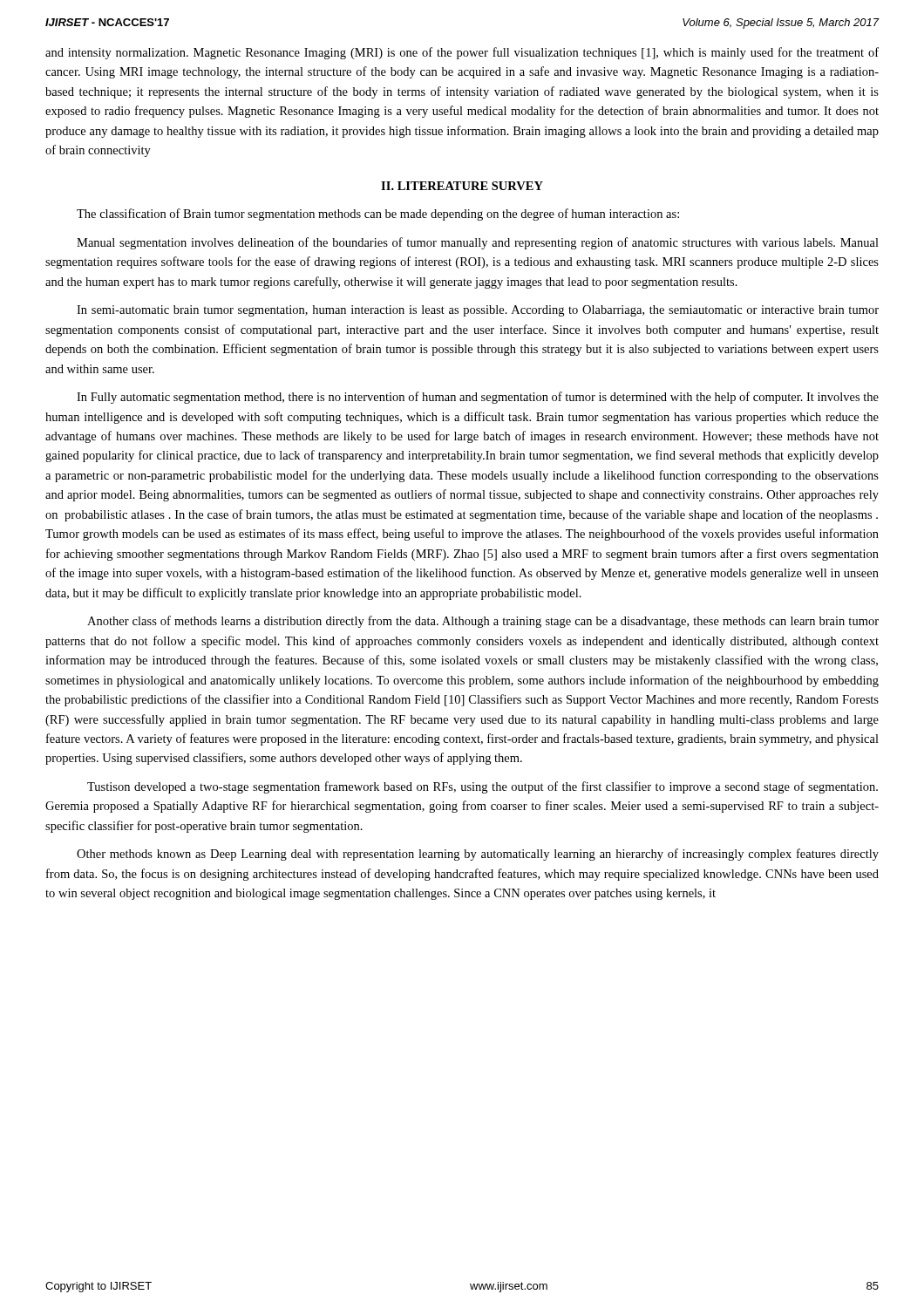This screenshot has height=1308, width=924.
Task: Select the text block containing "In Fully automatic segmentation method, there"
Action: coord(462,495)
